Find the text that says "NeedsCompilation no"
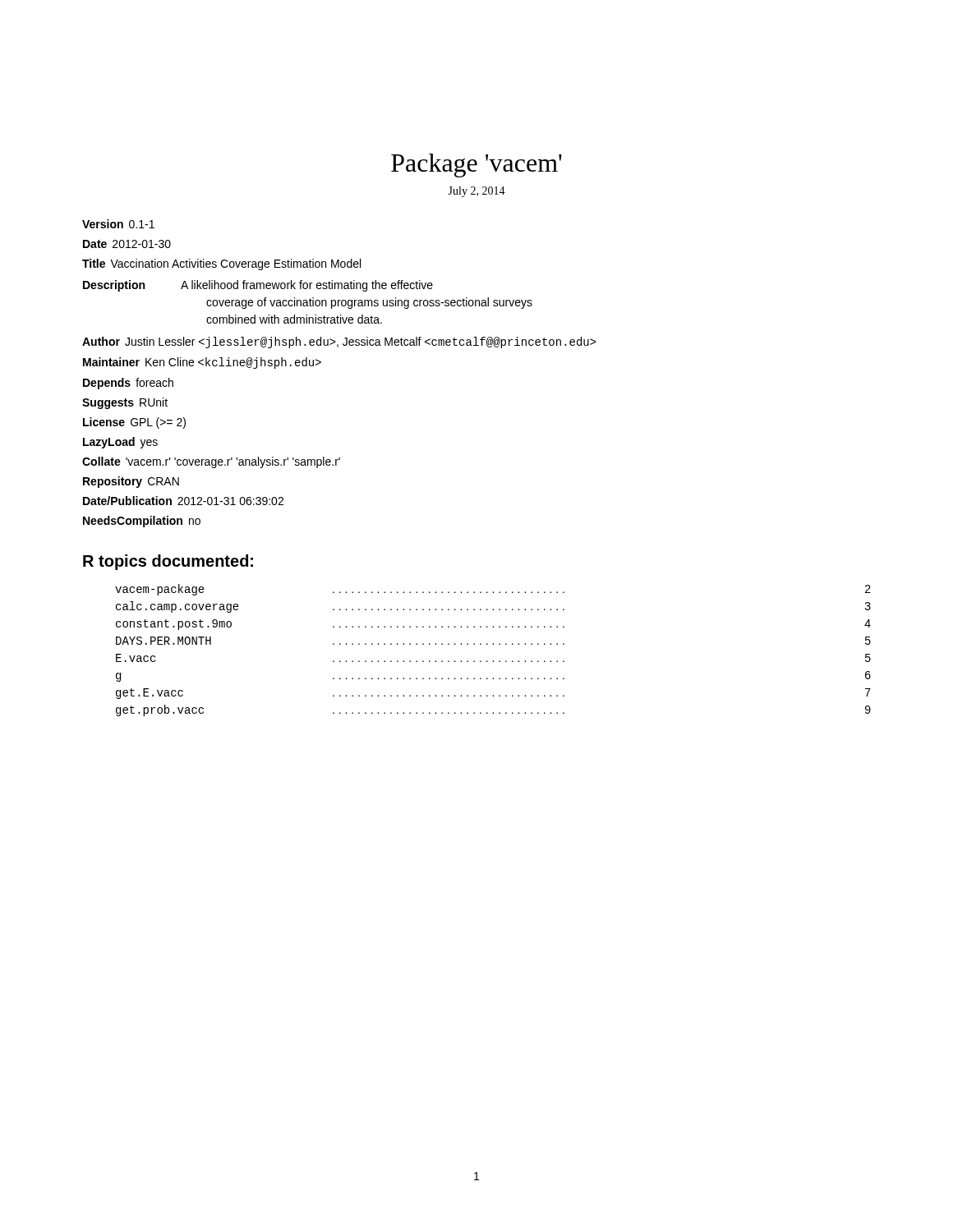Viewport: 953px width, 1232px height. pos(142,521)
